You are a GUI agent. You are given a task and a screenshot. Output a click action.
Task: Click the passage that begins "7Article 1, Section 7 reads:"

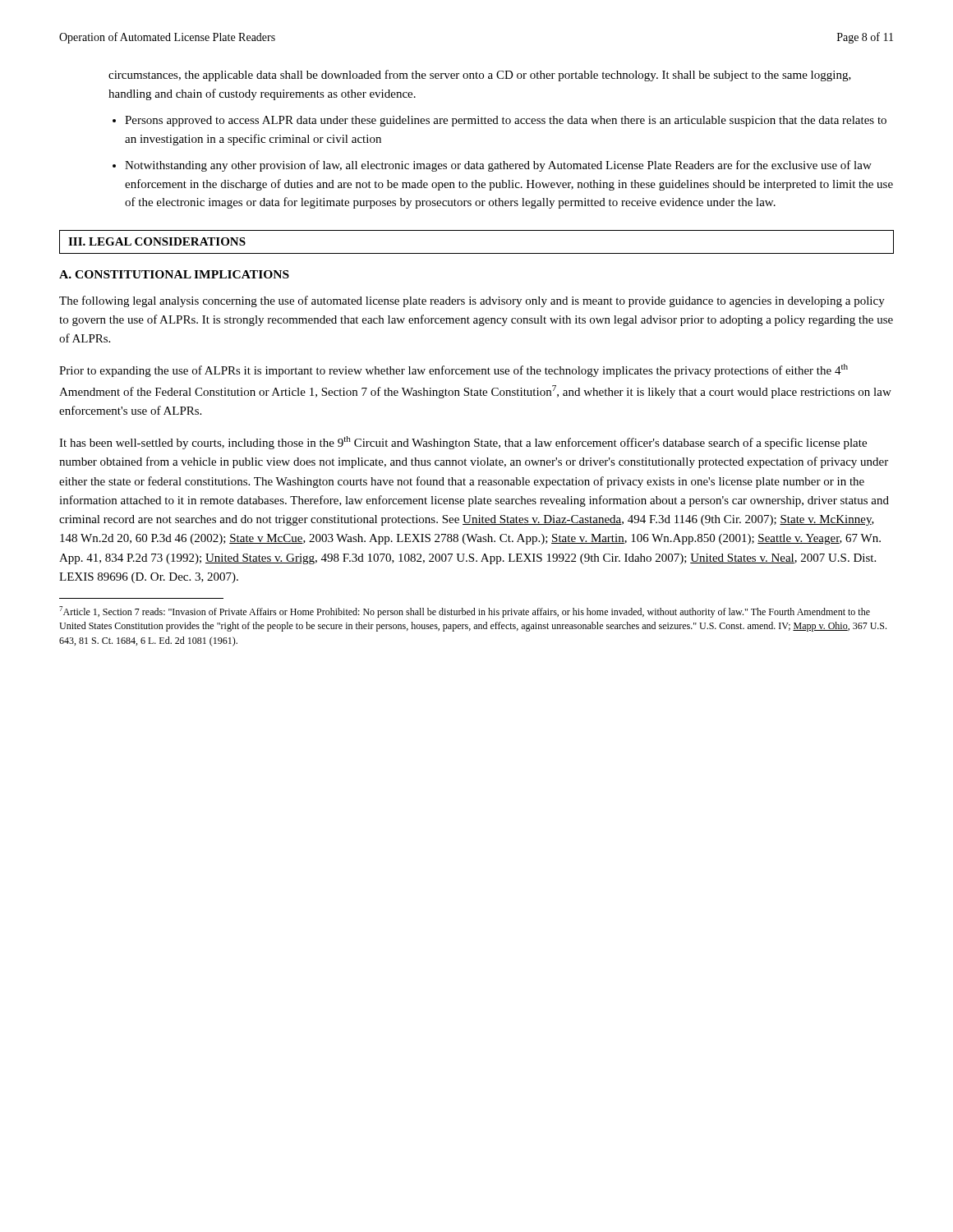(473, 625)
